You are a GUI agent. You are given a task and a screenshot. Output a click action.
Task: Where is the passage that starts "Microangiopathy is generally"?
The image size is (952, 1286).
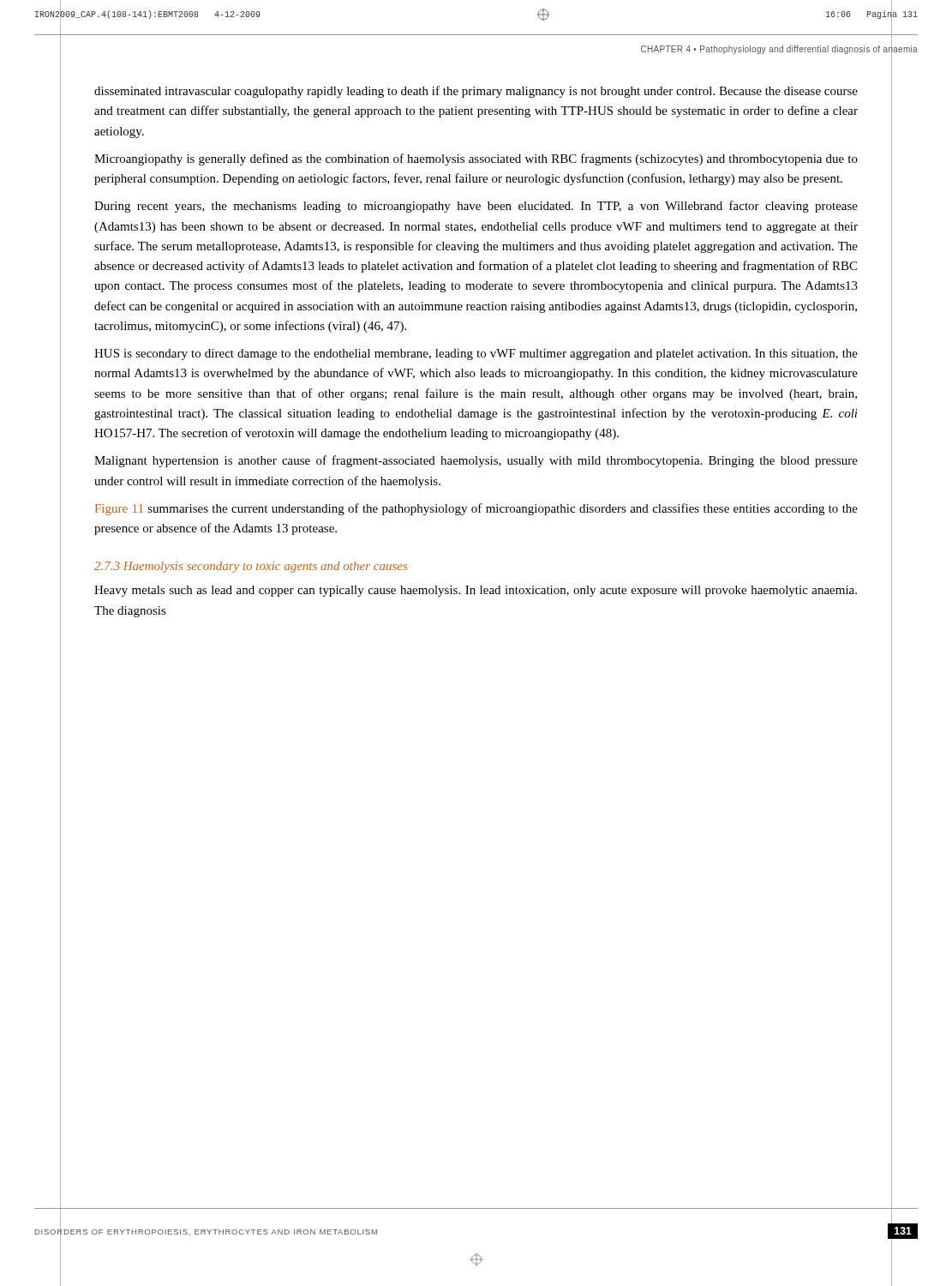coord(476,168)
